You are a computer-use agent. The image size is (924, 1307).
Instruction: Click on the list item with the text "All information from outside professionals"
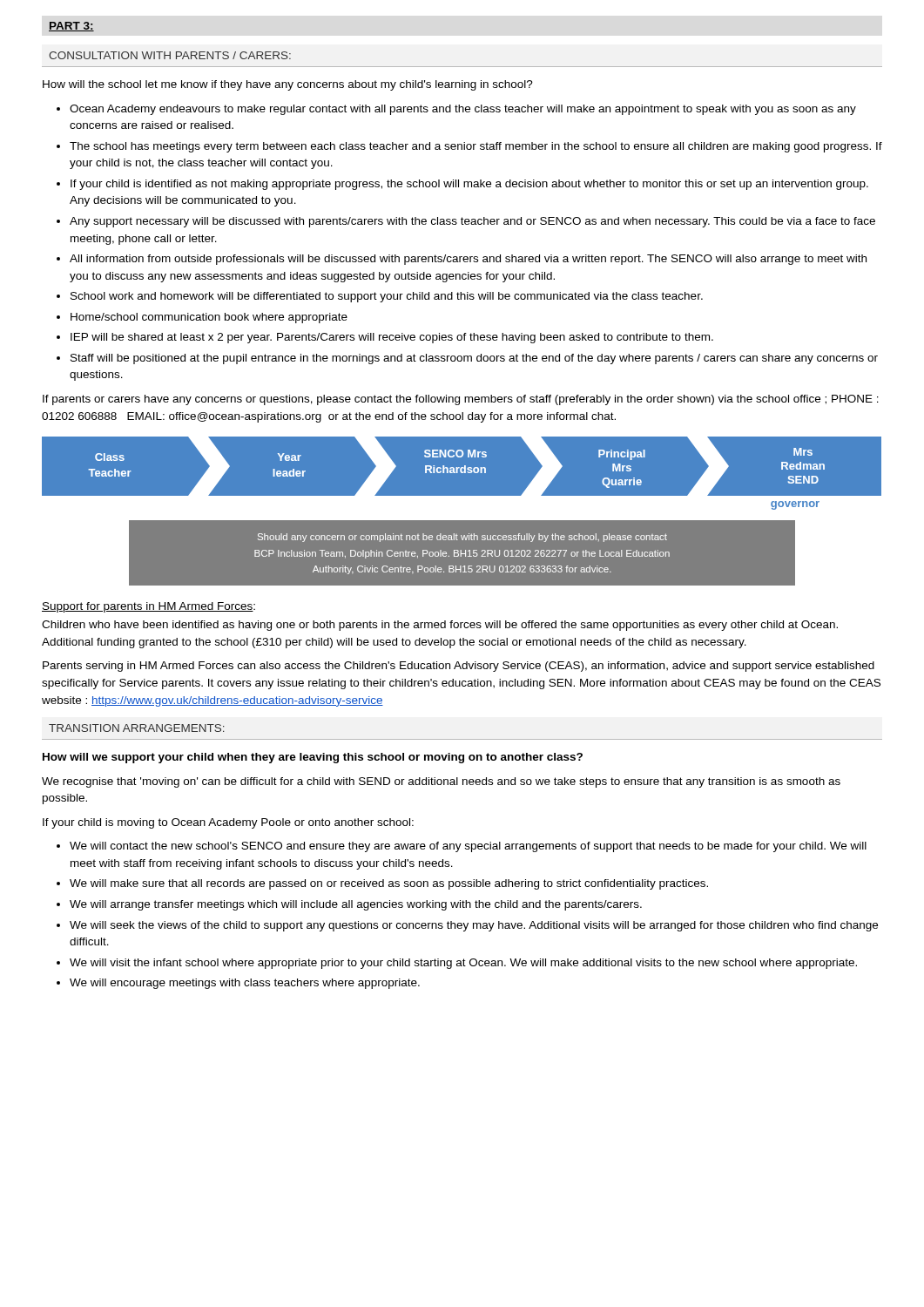(469, 267)
